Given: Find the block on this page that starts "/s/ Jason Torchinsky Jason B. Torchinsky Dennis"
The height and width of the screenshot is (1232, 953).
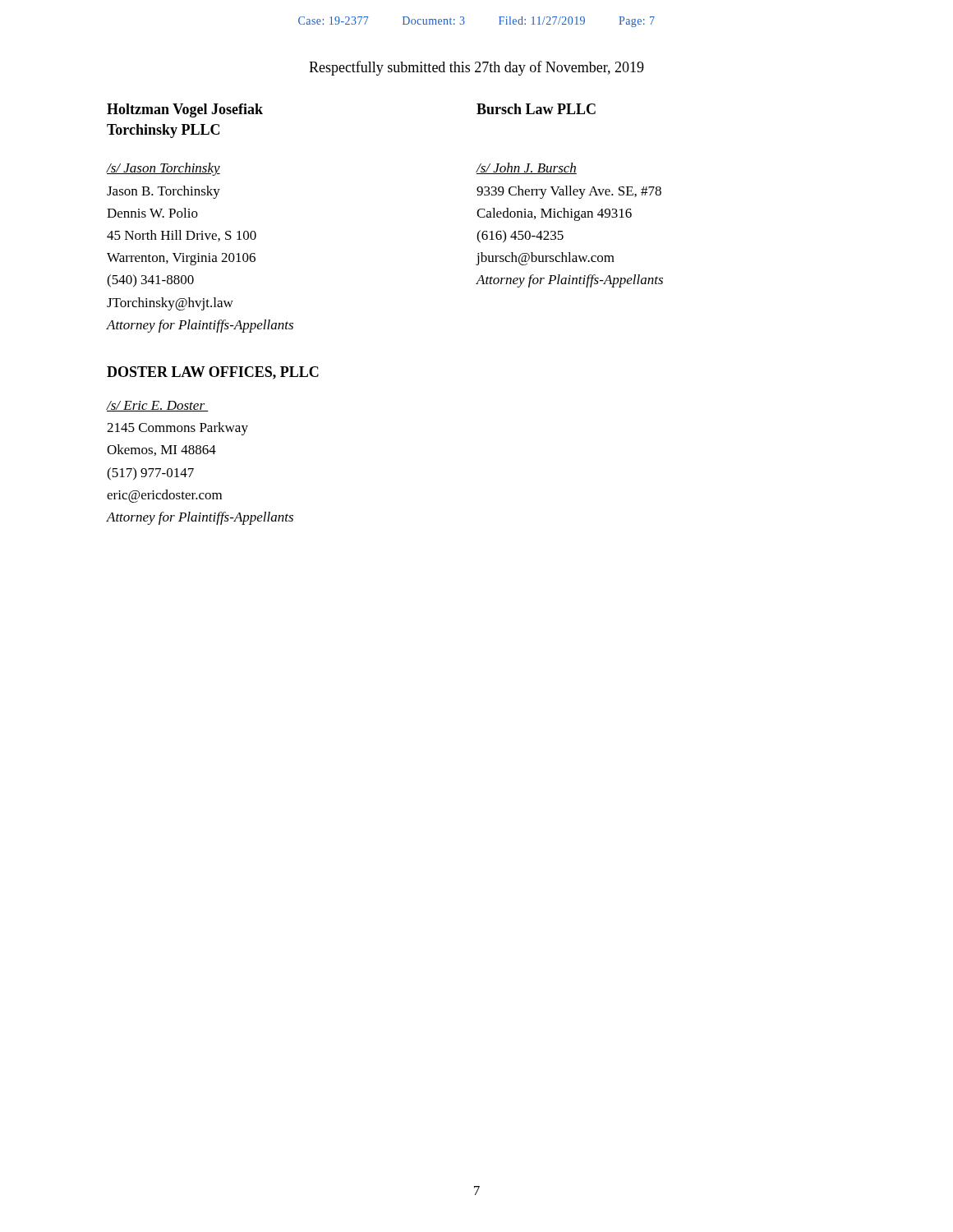Looking at the screenshot, I should point(200,245).
